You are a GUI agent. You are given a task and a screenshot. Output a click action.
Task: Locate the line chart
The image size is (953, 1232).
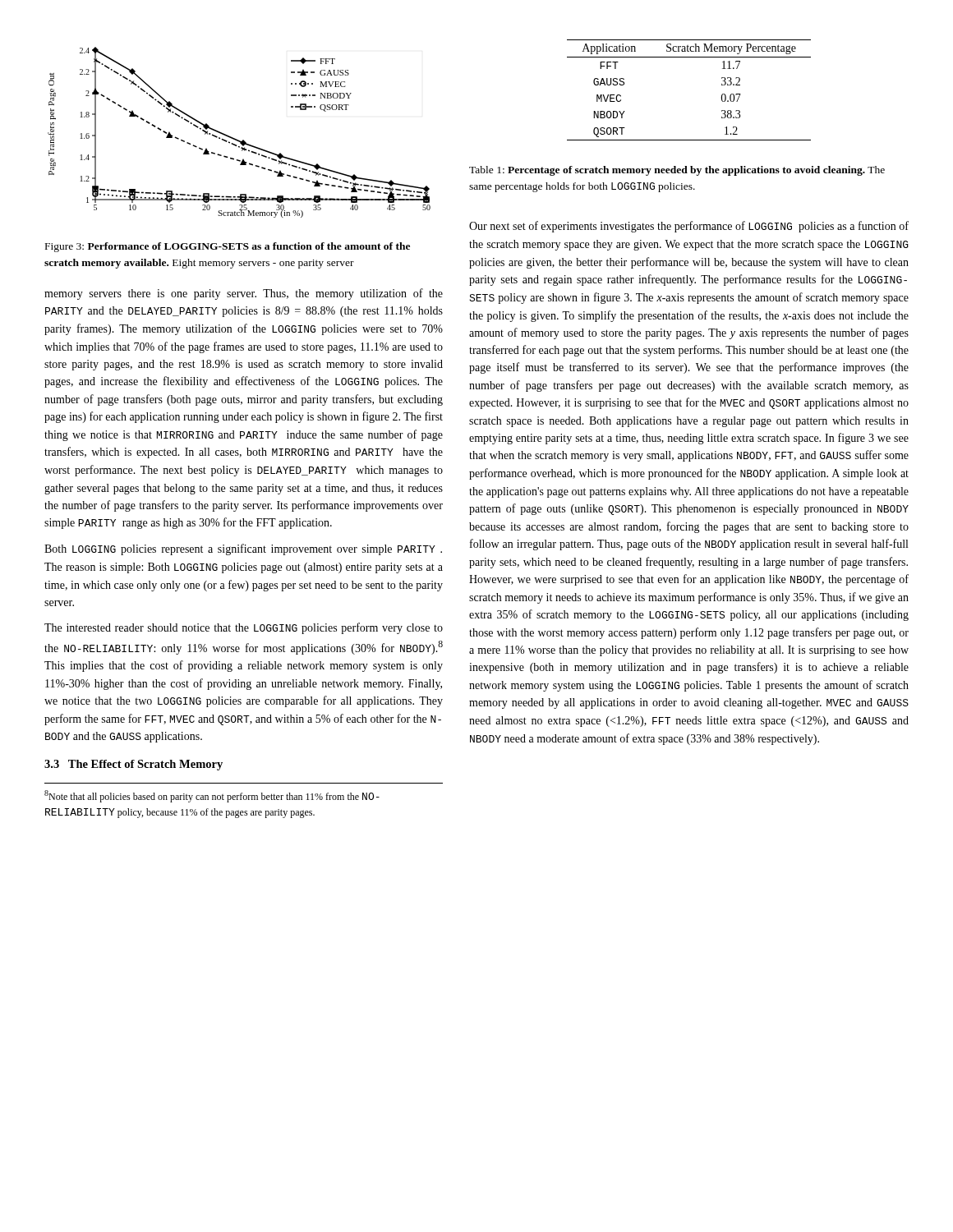[244, 136]
